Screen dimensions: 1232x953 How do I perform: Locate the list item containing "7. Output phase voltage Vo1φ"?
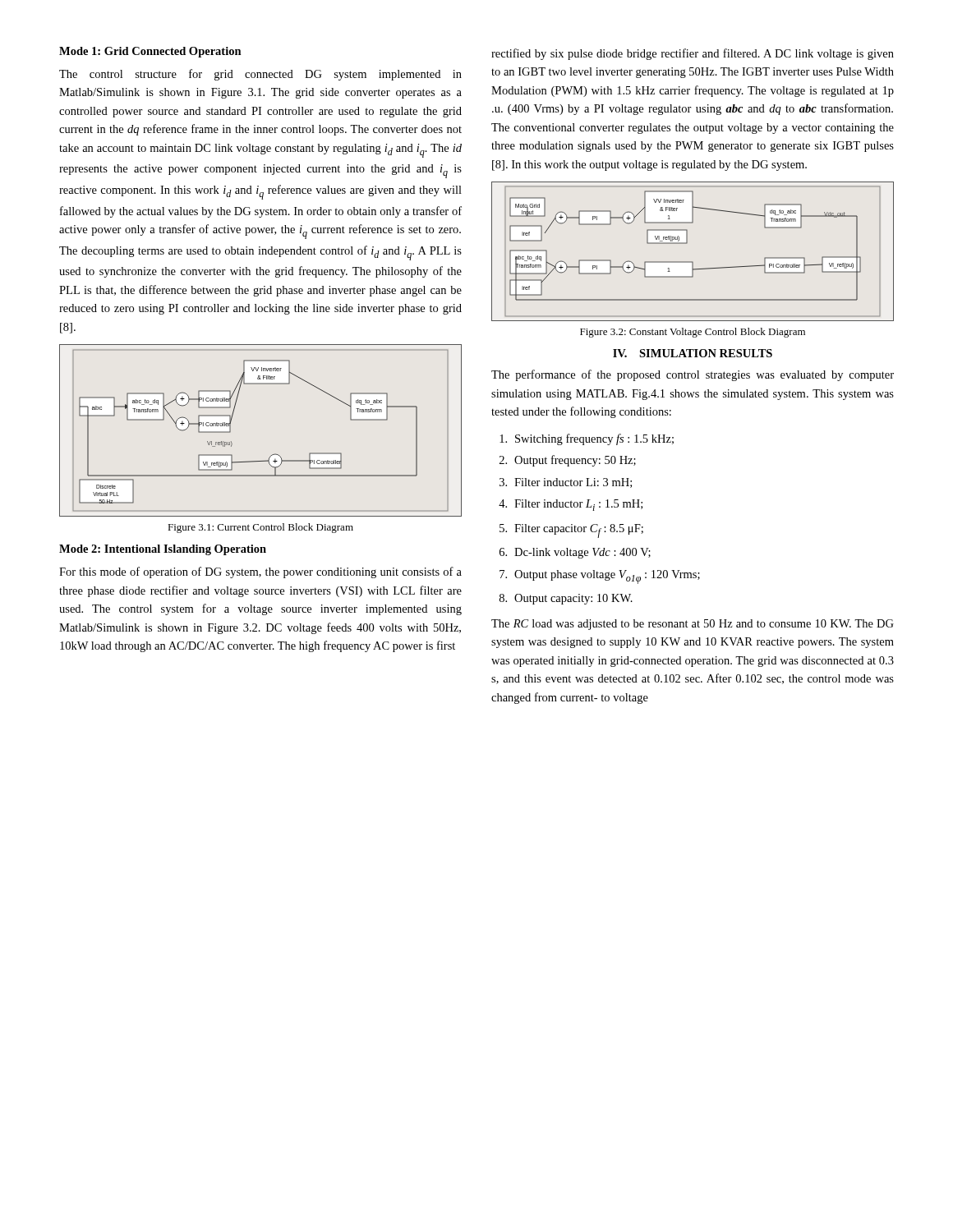tap(693, 575)
